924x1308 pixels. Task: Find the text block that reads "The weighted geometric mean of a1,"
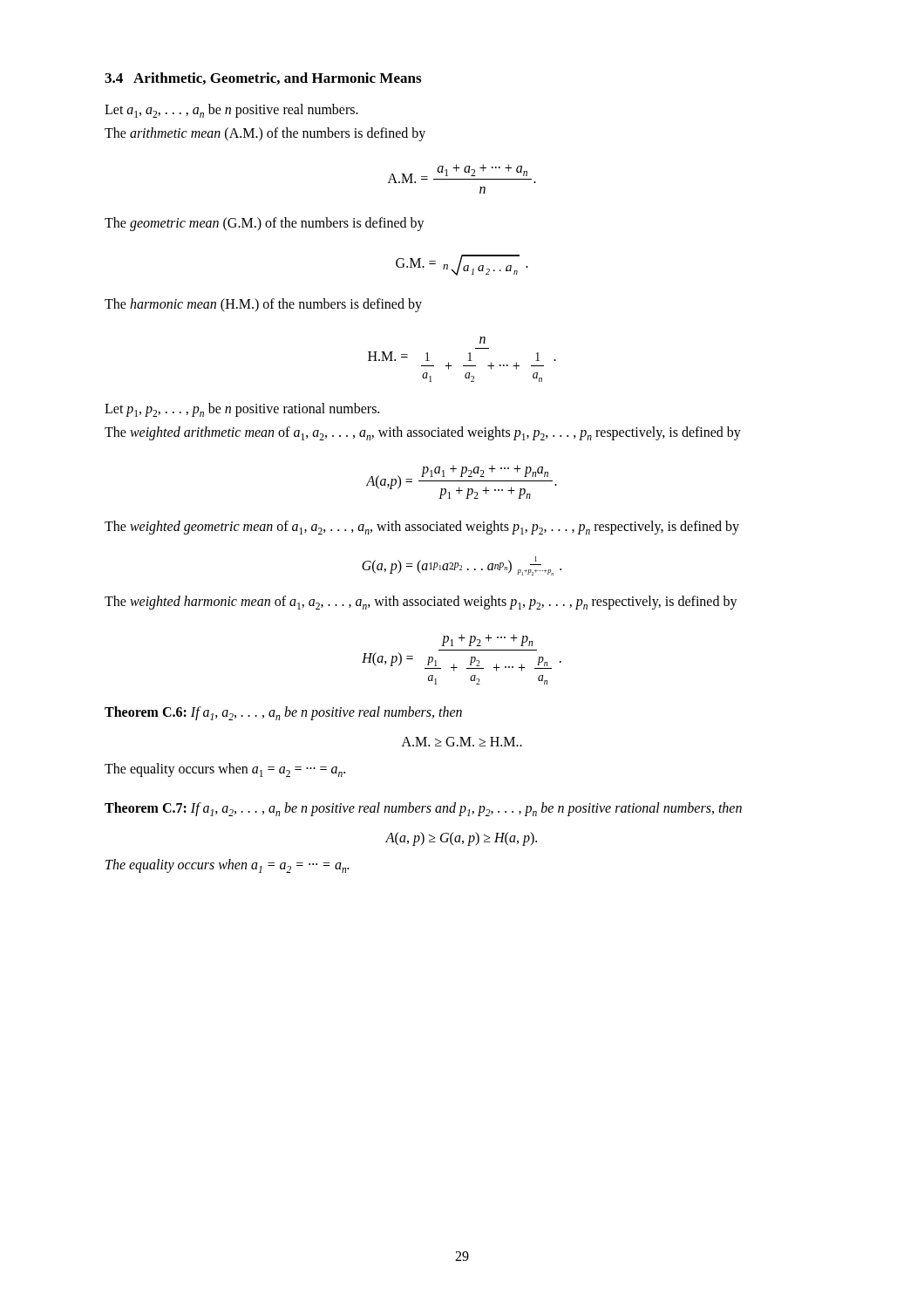coord(422,527)
